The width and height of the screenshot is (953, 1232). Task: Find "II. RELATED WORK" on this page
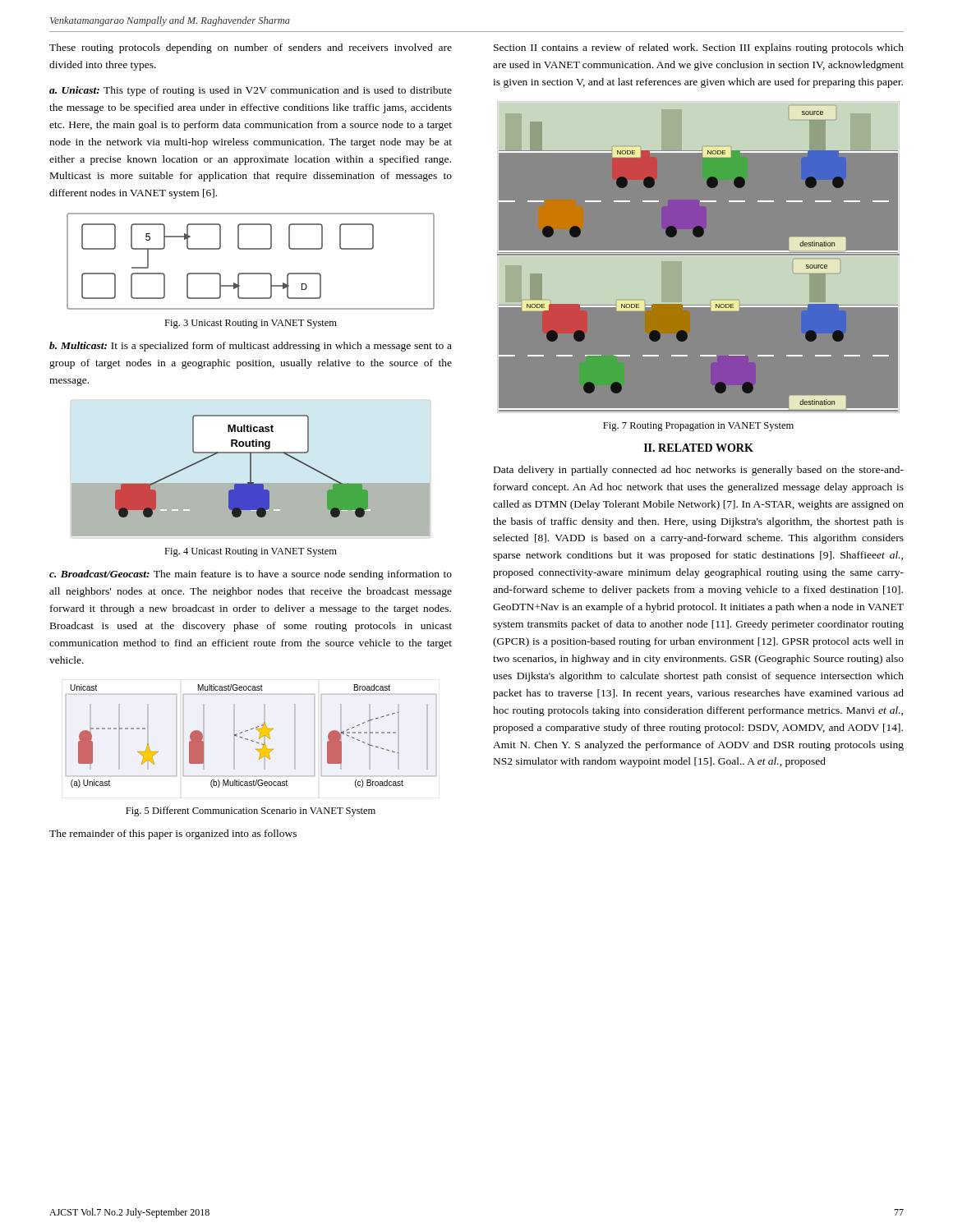coord(698,448)
